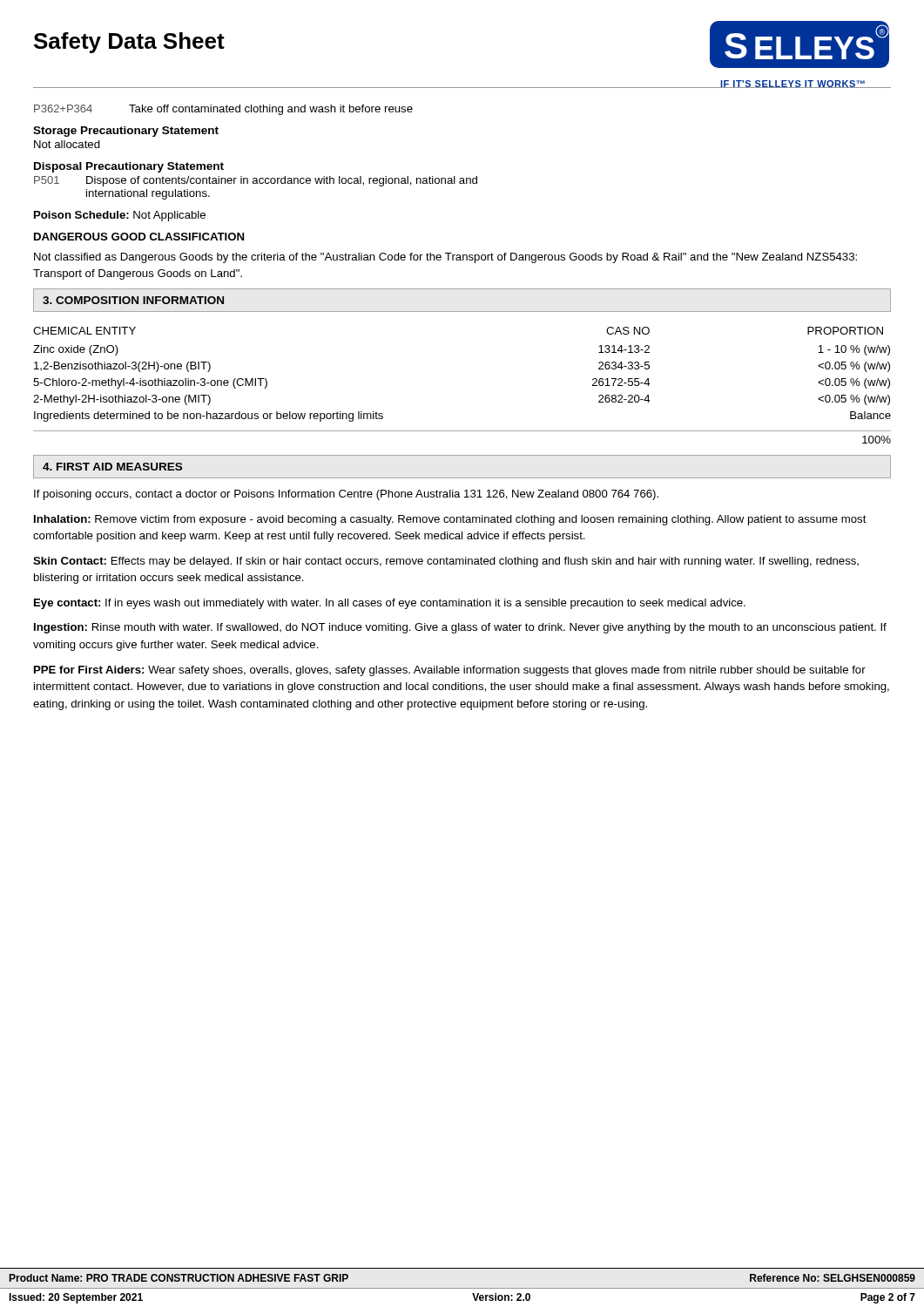Find the section header that says "4. FIRST AID MEASURES"
Image resolution: width=924 pixels, height=1307 pixels.
[x=113, y=467]
